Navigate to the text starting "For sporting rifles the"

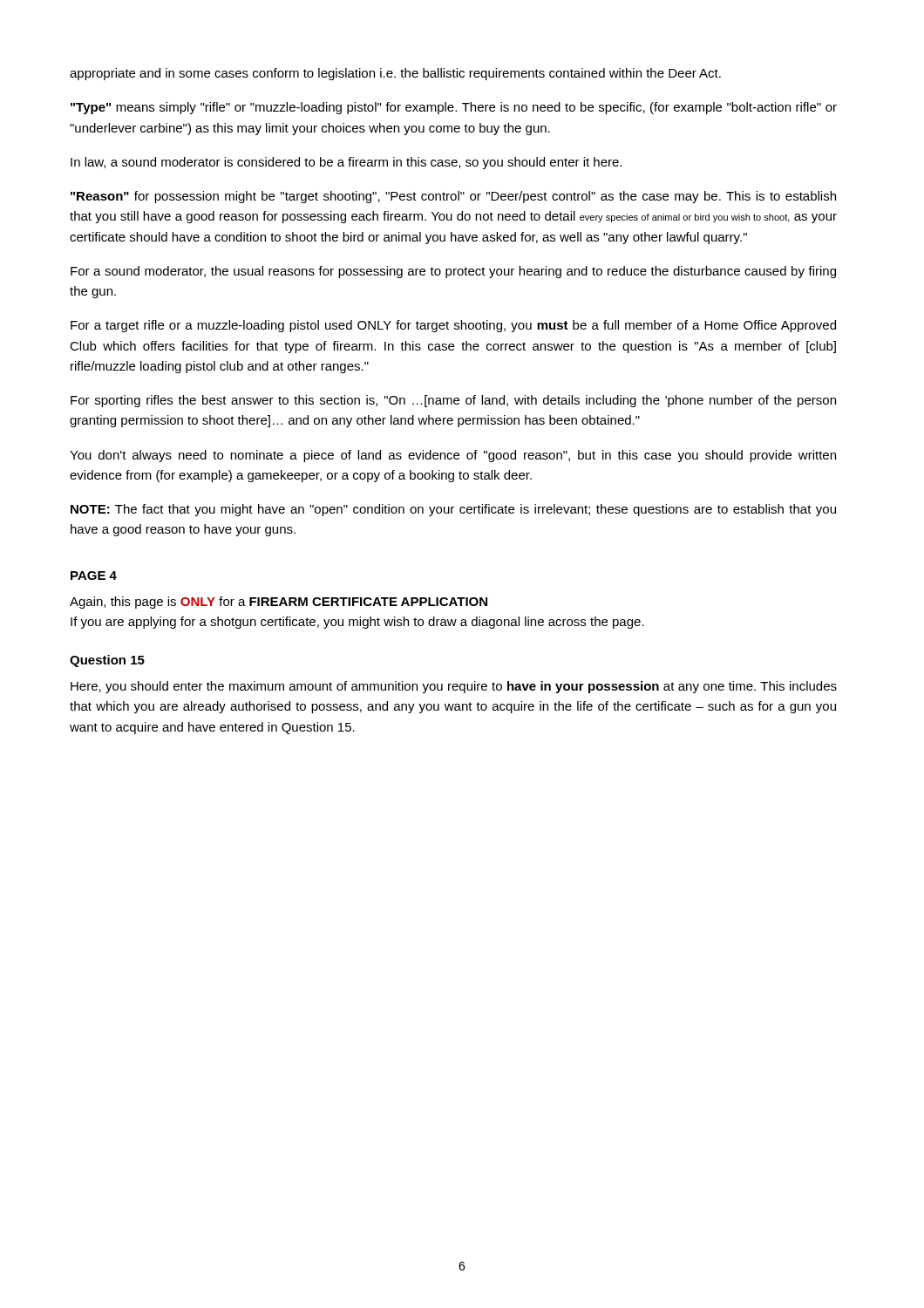(453, 410)
